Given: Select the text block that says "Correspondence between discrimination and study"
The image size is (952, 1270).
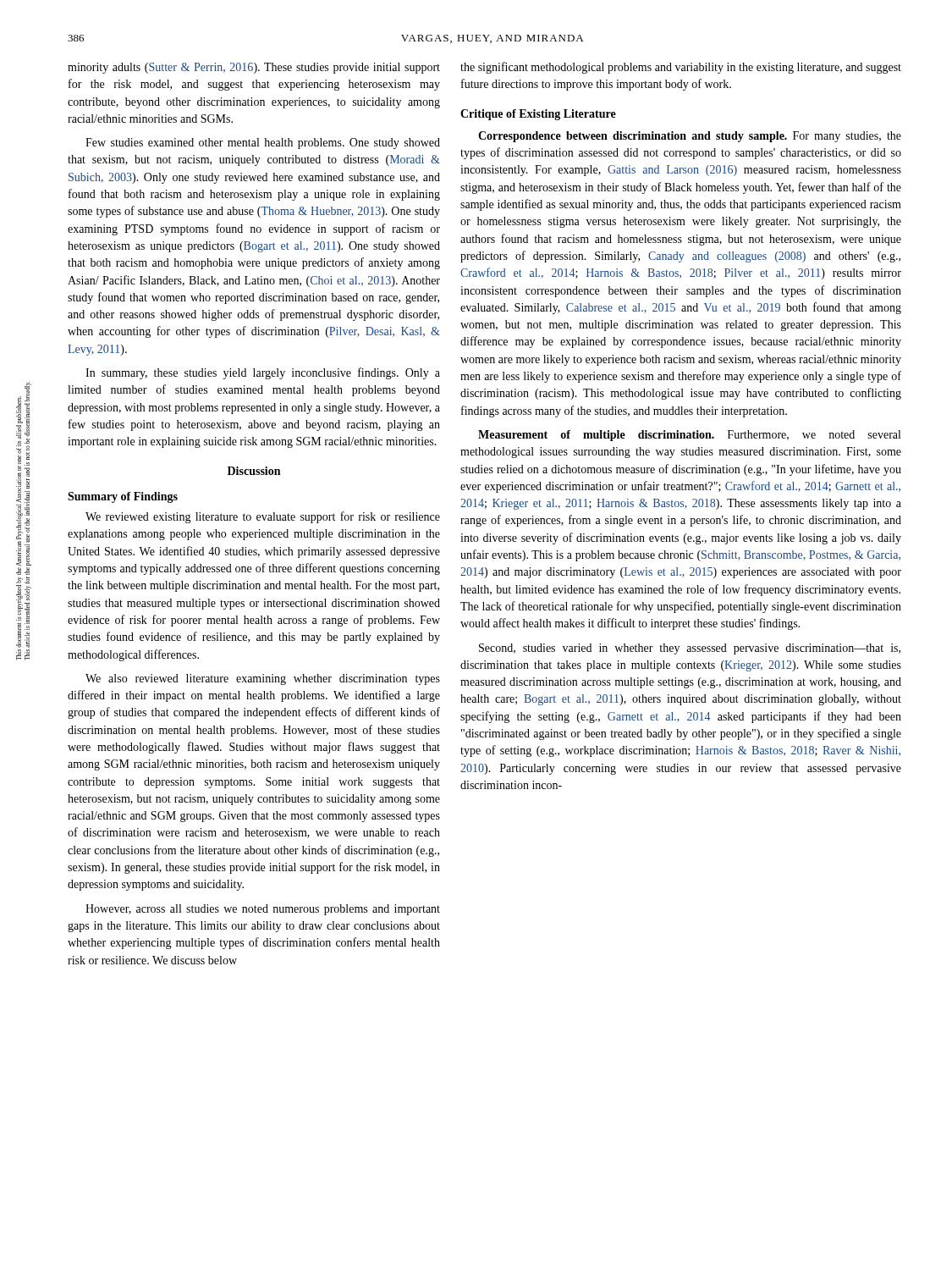Looking at the screenshot, I should tap(681, 274).
